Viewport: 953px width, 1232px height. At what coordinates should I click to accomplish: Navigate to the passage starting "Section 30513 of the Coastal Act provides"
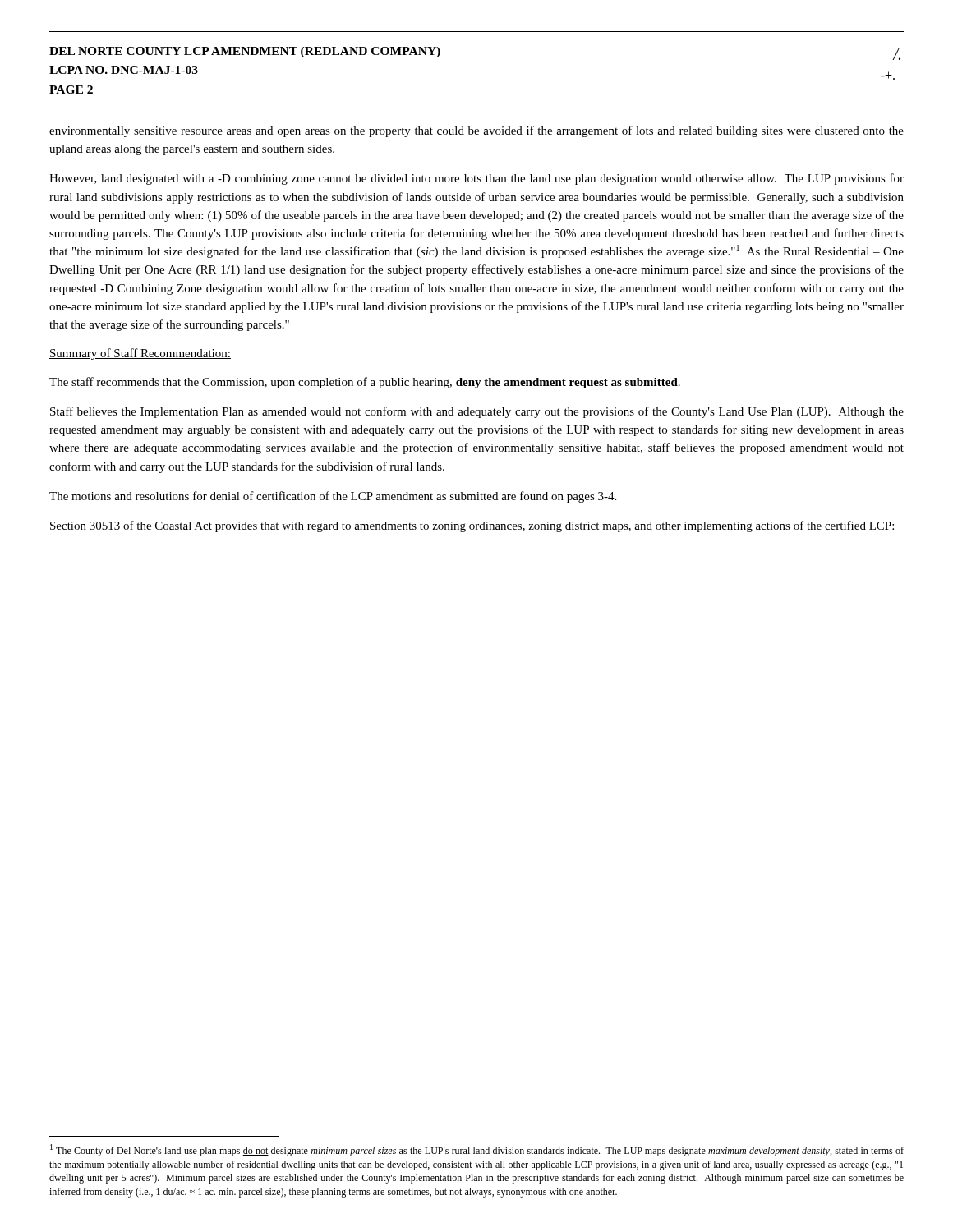472,526
